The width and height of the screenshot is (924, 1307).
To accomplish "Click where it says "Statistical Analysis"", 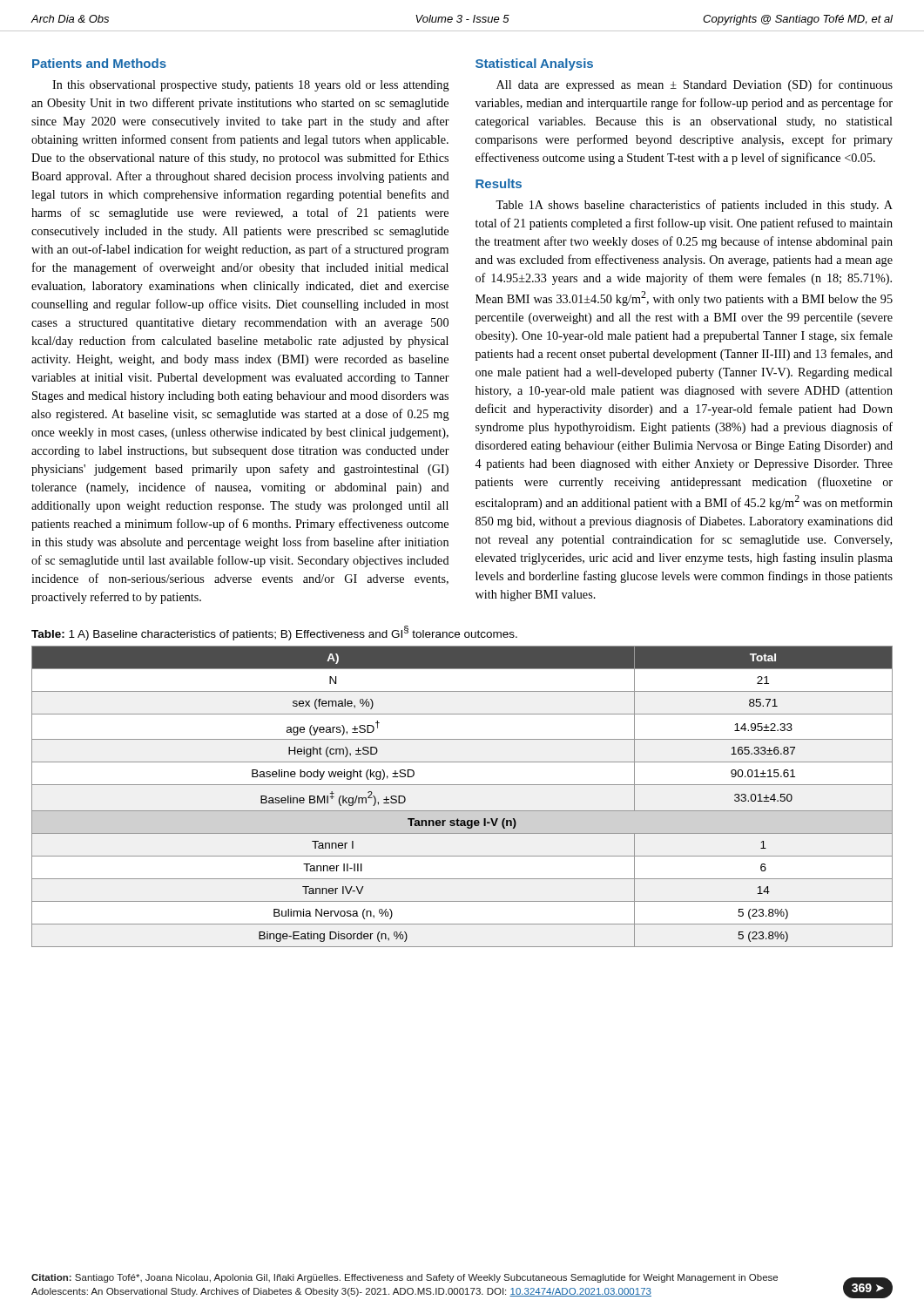I will [x=534, y=63].
